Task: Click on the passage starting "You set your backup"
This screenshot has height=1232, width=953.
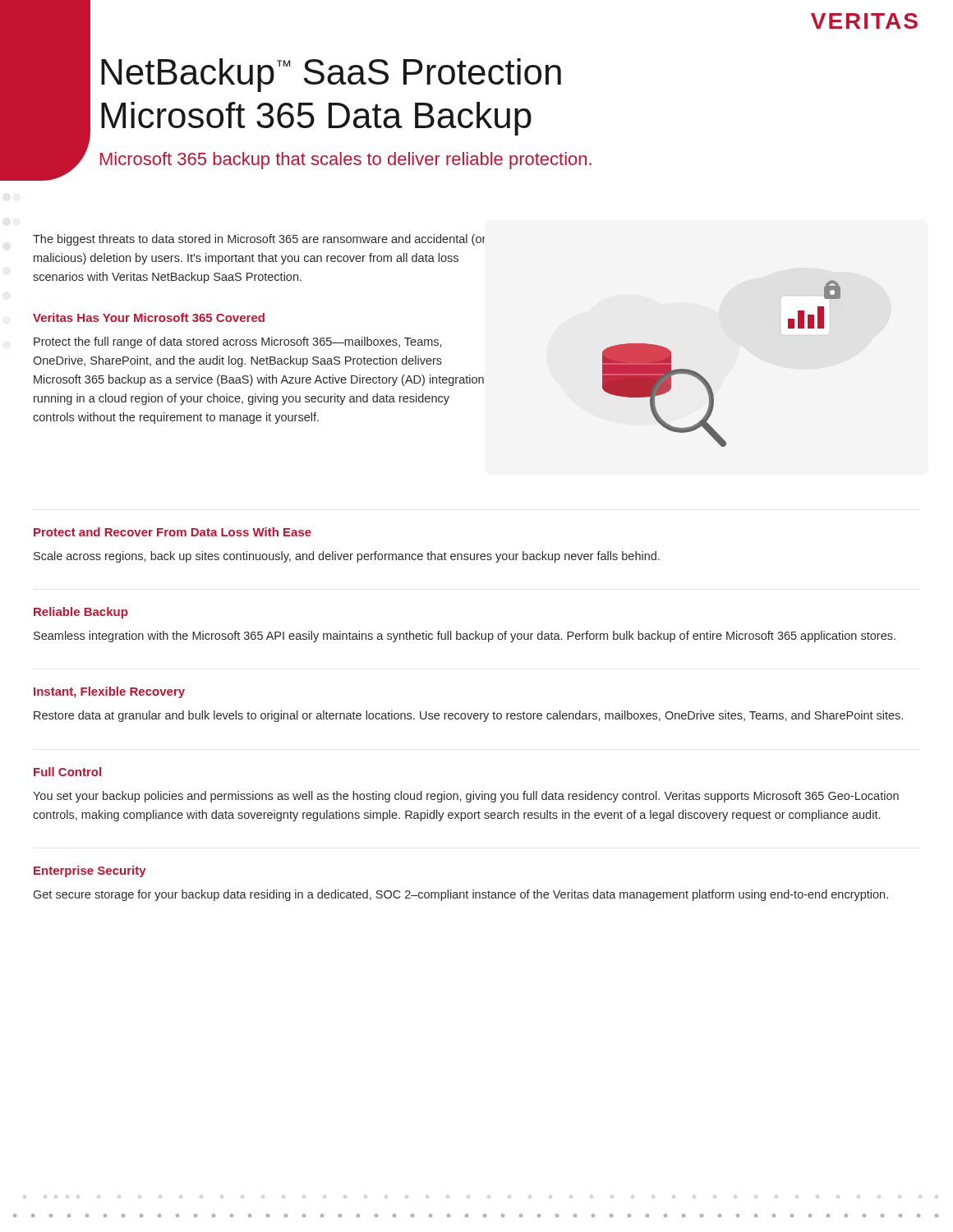Action: click(466, 805)
